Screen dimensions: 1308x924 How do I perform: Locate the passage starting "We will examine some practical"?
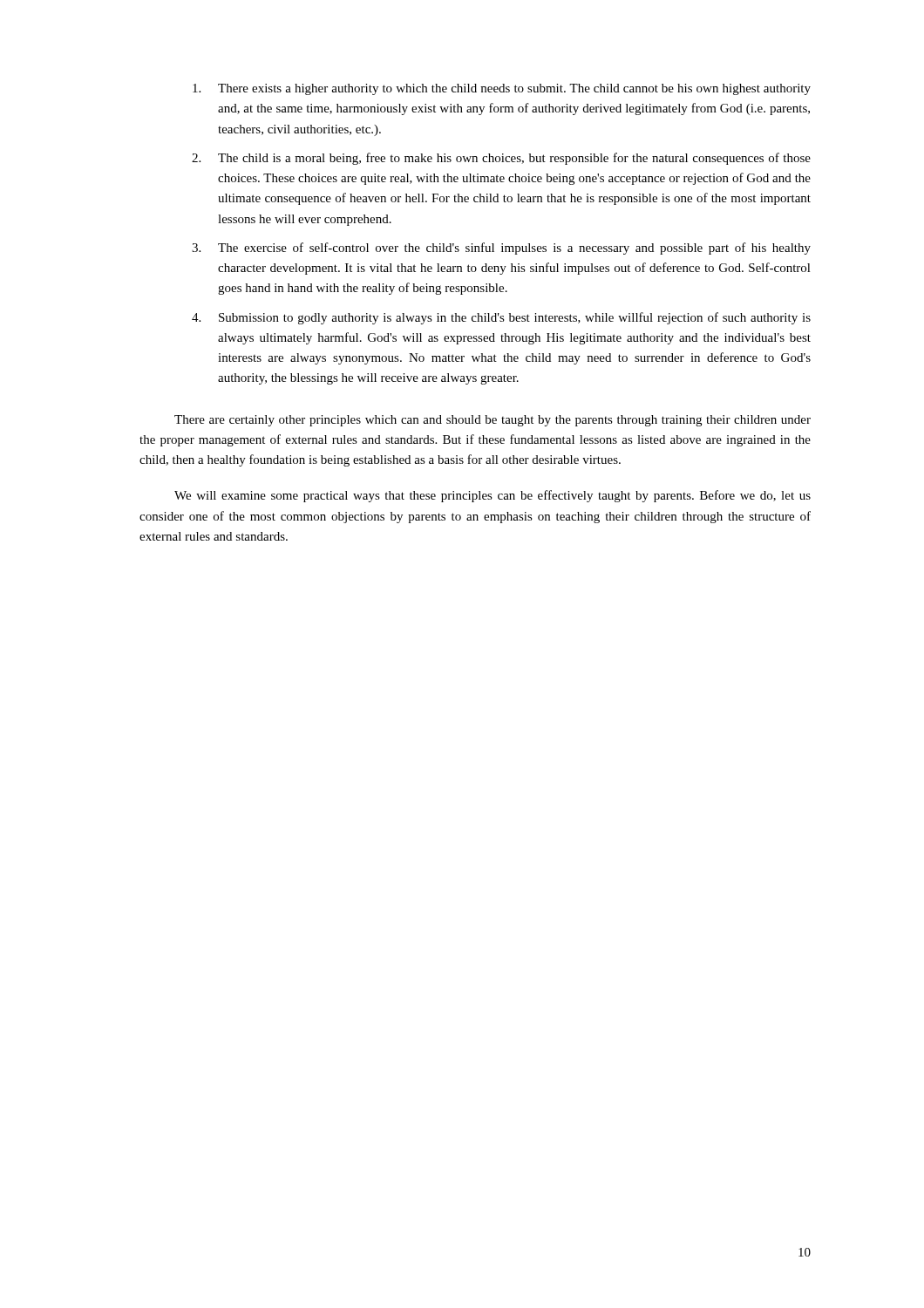[475, 516]
